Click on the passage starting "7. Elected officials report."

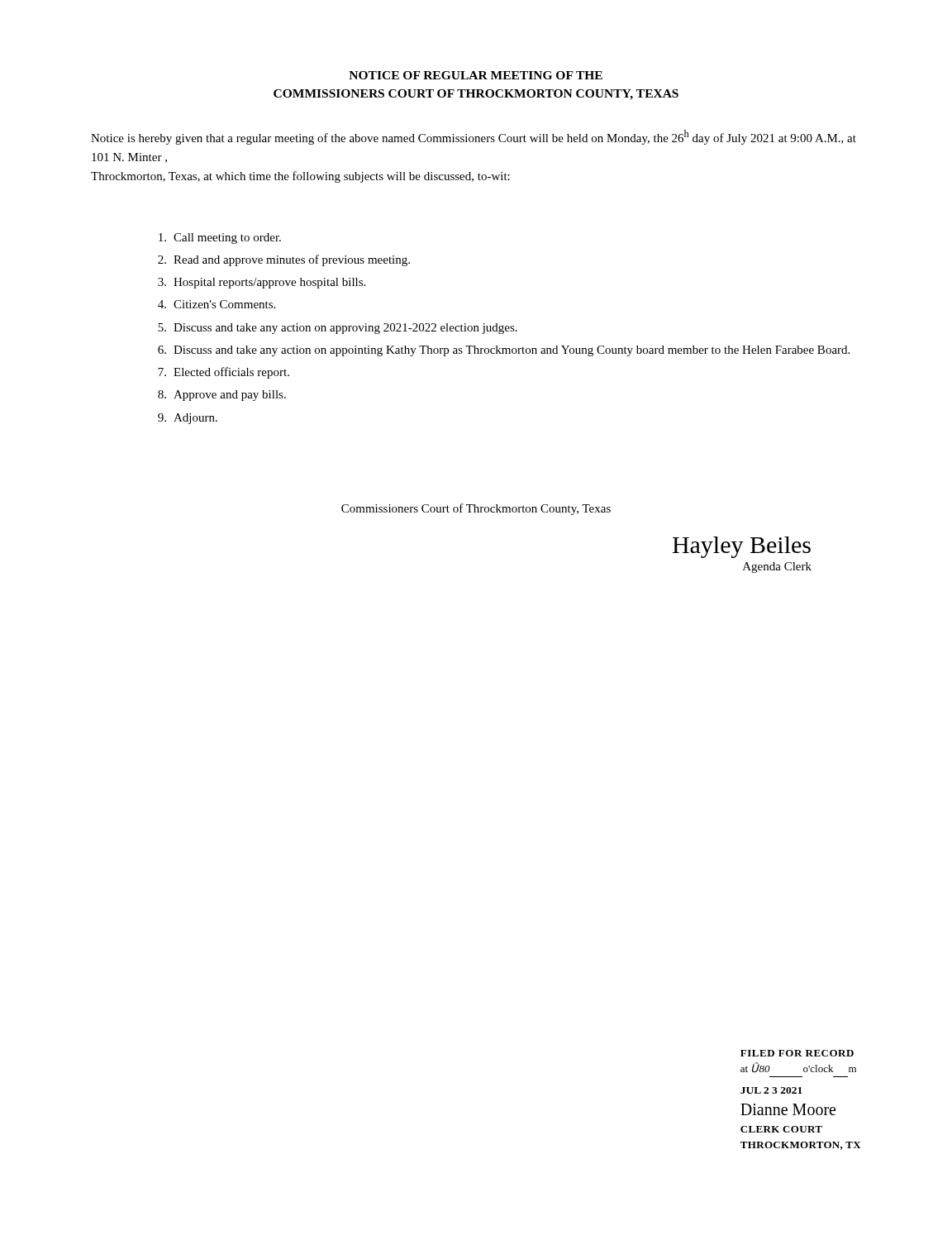point(224,373)
